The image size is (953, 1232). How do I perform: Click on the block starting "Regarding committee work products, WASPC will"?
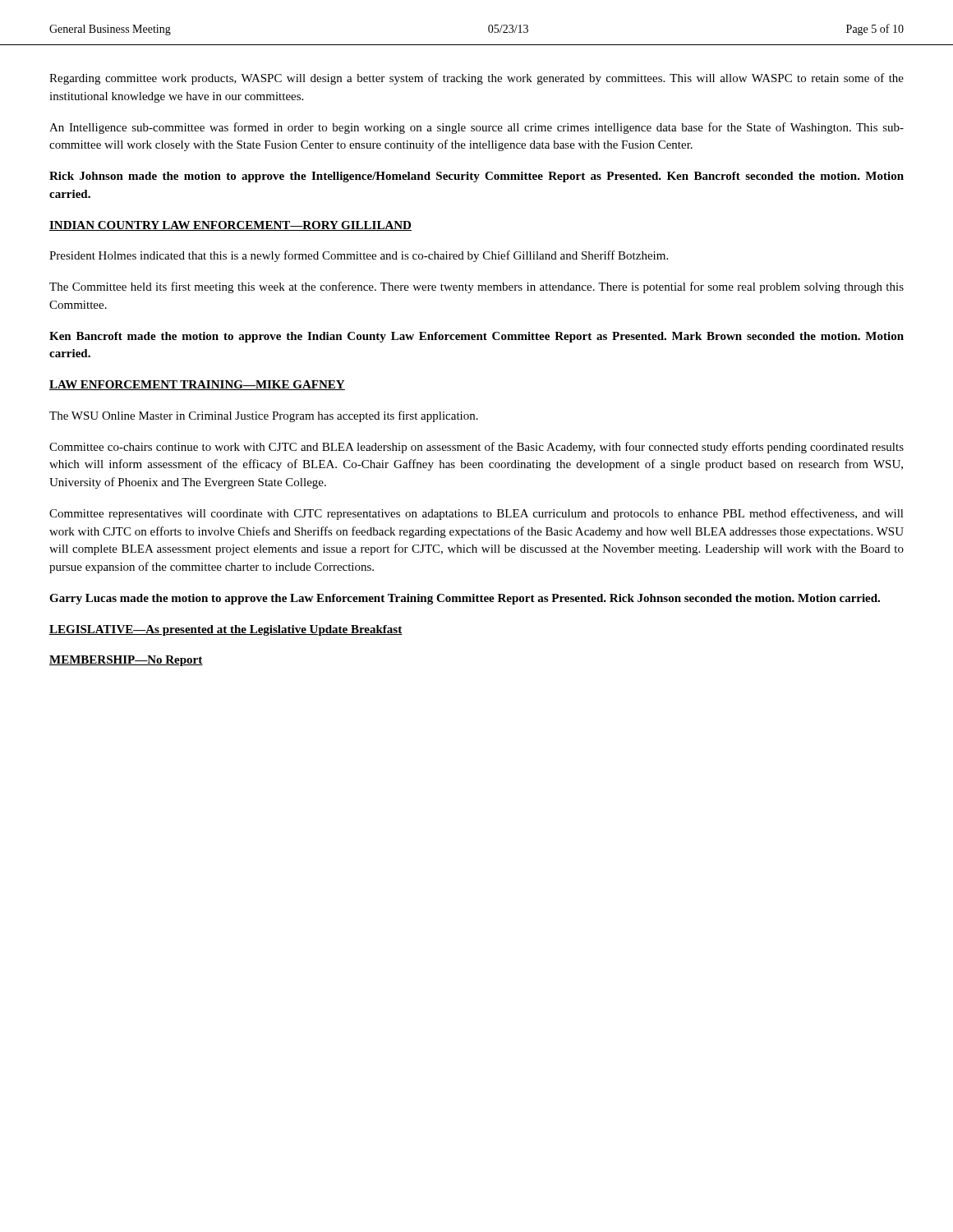(x=476, y=88)
